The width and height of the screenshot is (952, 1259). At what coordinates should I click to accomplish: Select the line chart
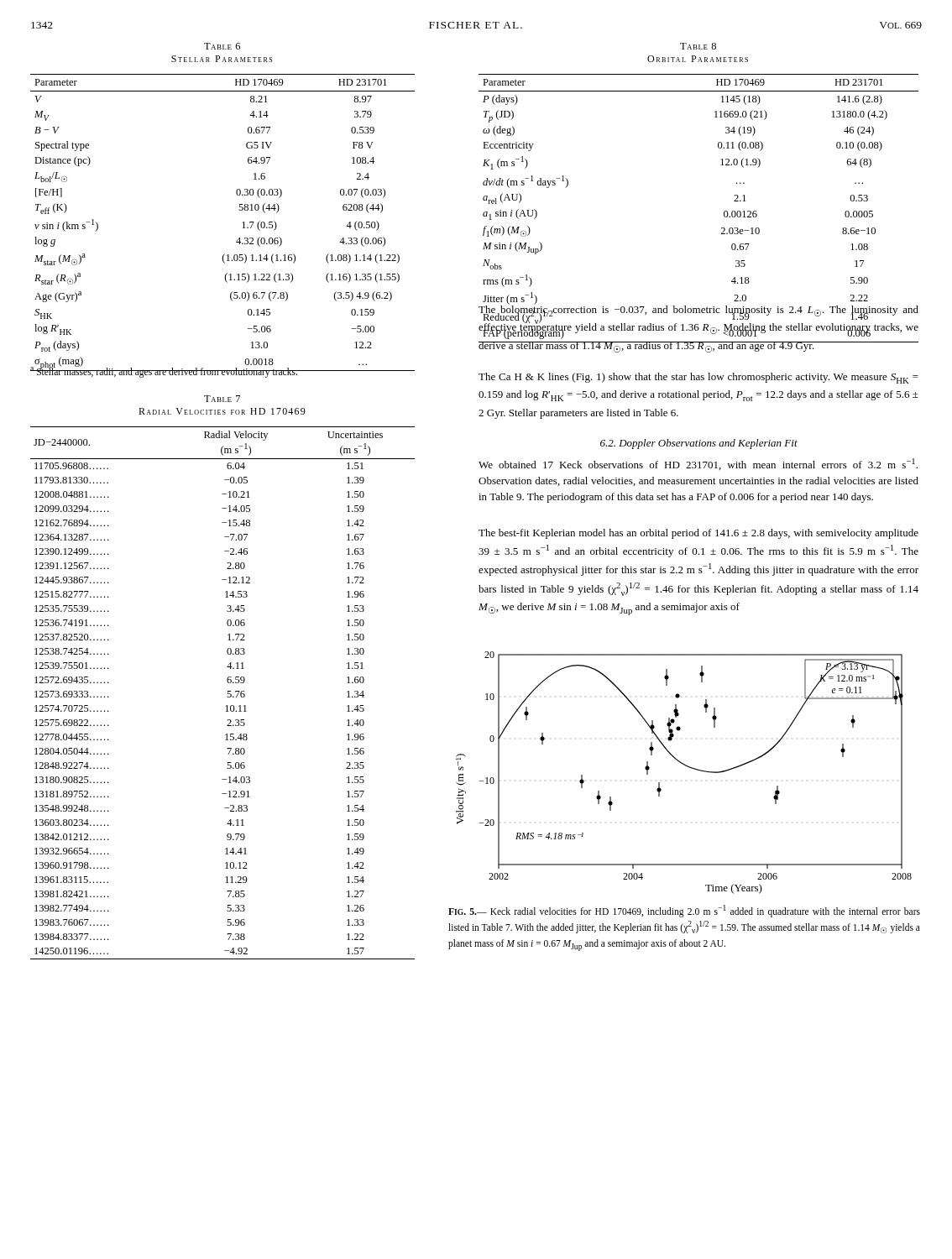(x=686, y=768)
